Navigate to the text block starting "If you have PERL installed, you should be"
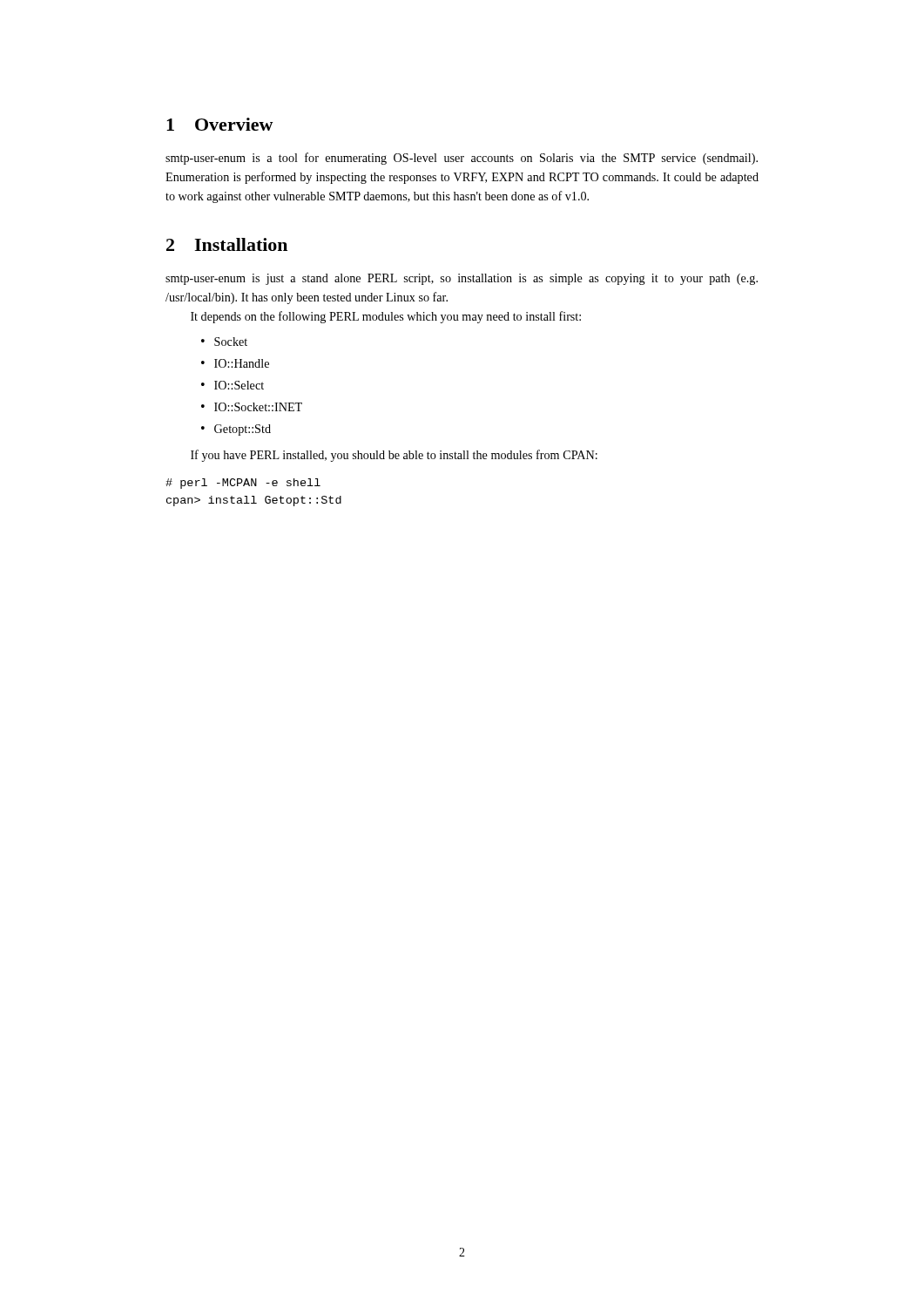Viewport: 924px width, 1307px height. (x=394, y=455)
